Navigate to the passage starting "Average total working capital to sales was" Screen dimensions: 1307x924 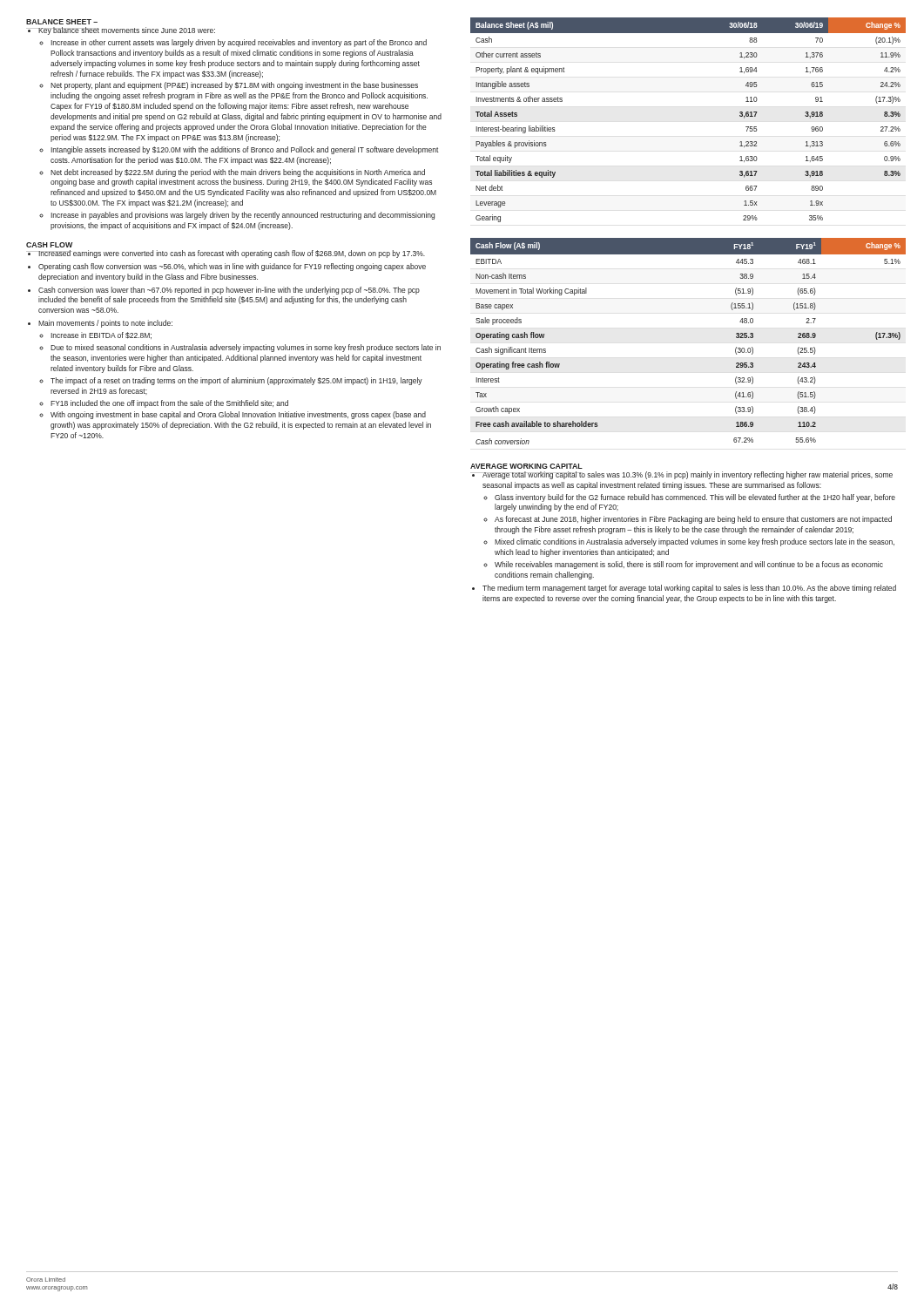pyautogui.click(x=688, y=526)
